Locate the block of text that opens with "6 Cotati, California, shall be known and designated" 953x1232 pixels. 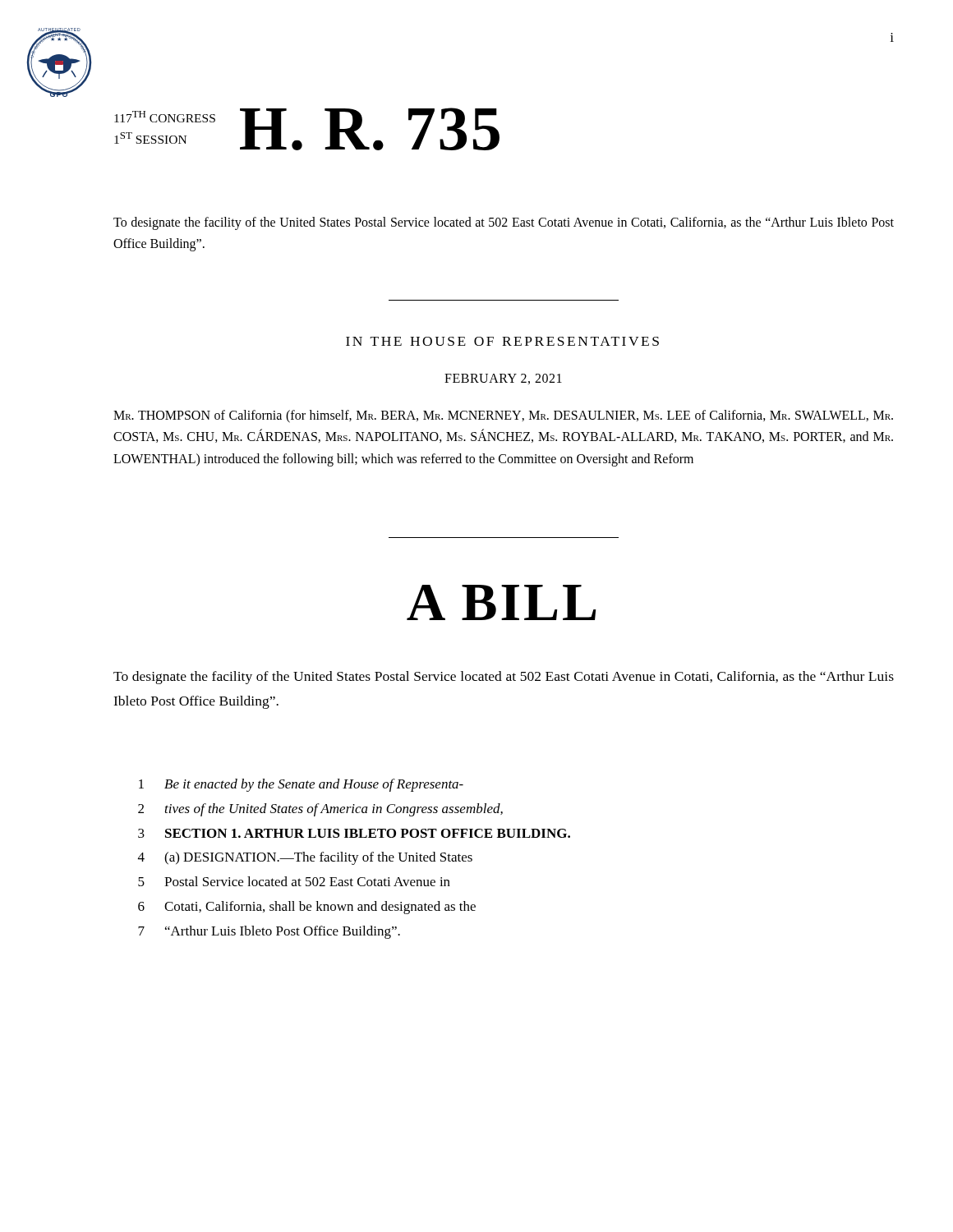pos(307,908)
